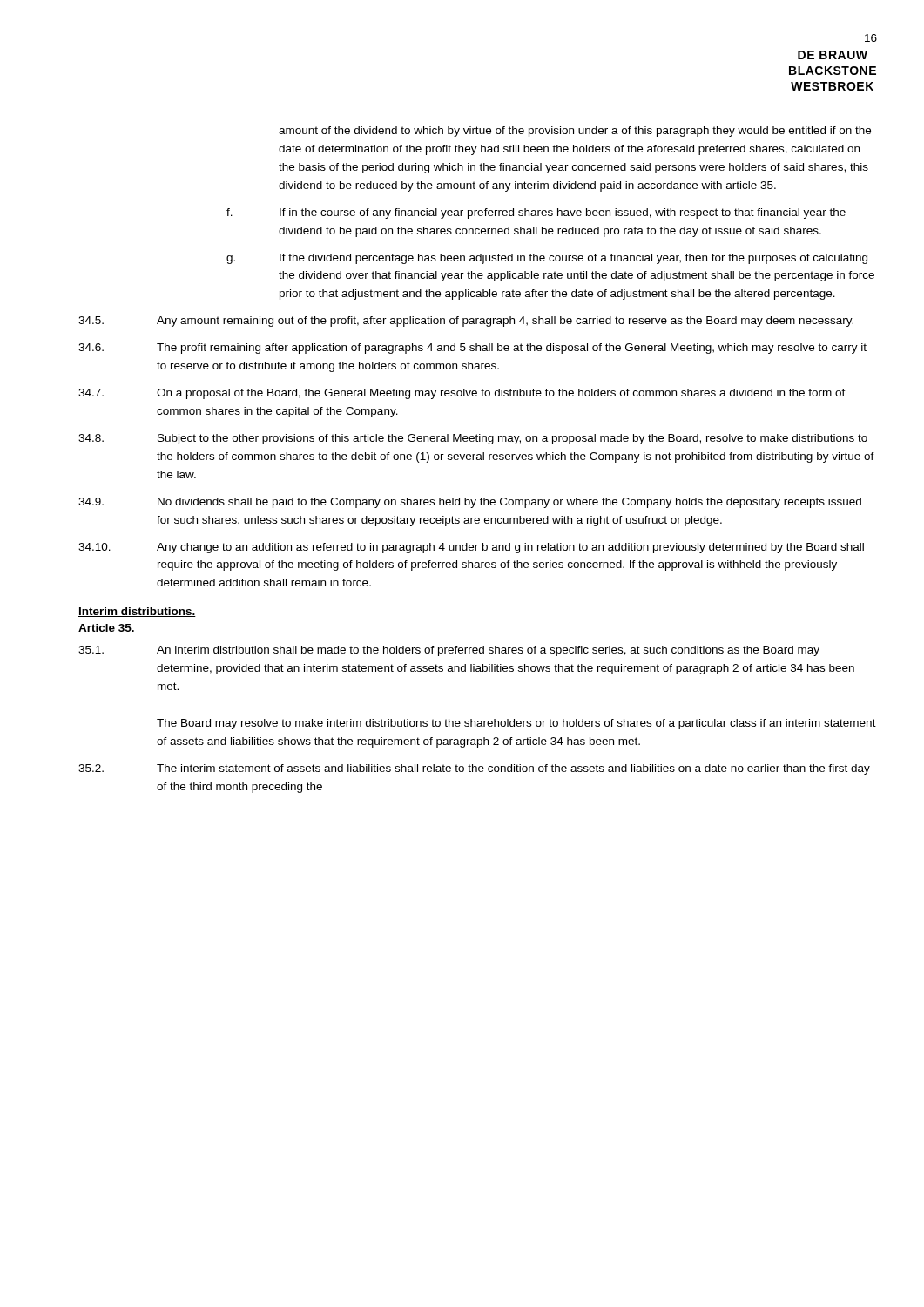Navigate to the text block starting "2. The interim statement of assets"

pyautogui.click(x=478, y=778)
